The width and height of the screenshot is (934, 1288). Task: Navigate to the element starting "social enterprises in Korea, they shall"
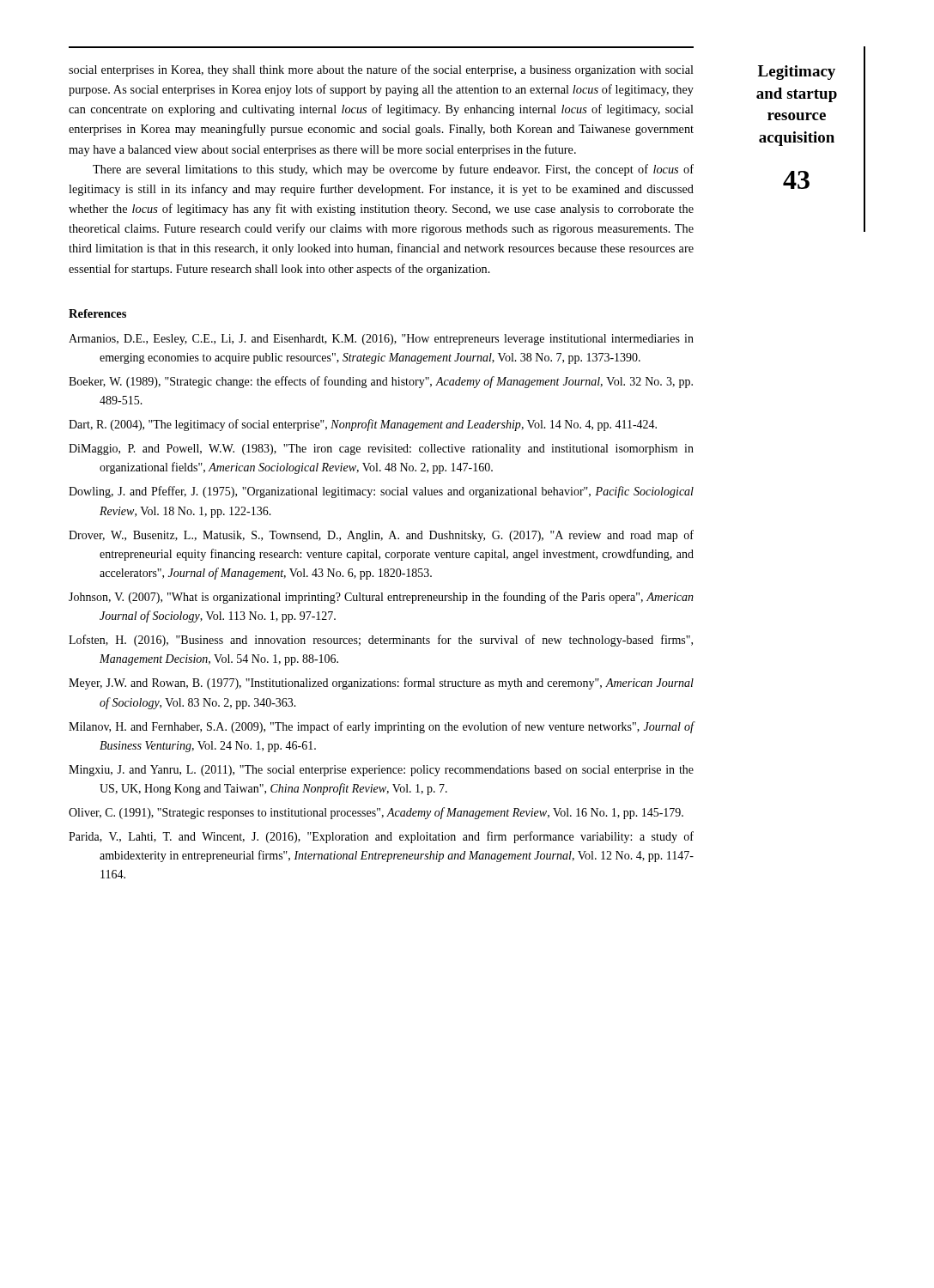coord(381,170)
